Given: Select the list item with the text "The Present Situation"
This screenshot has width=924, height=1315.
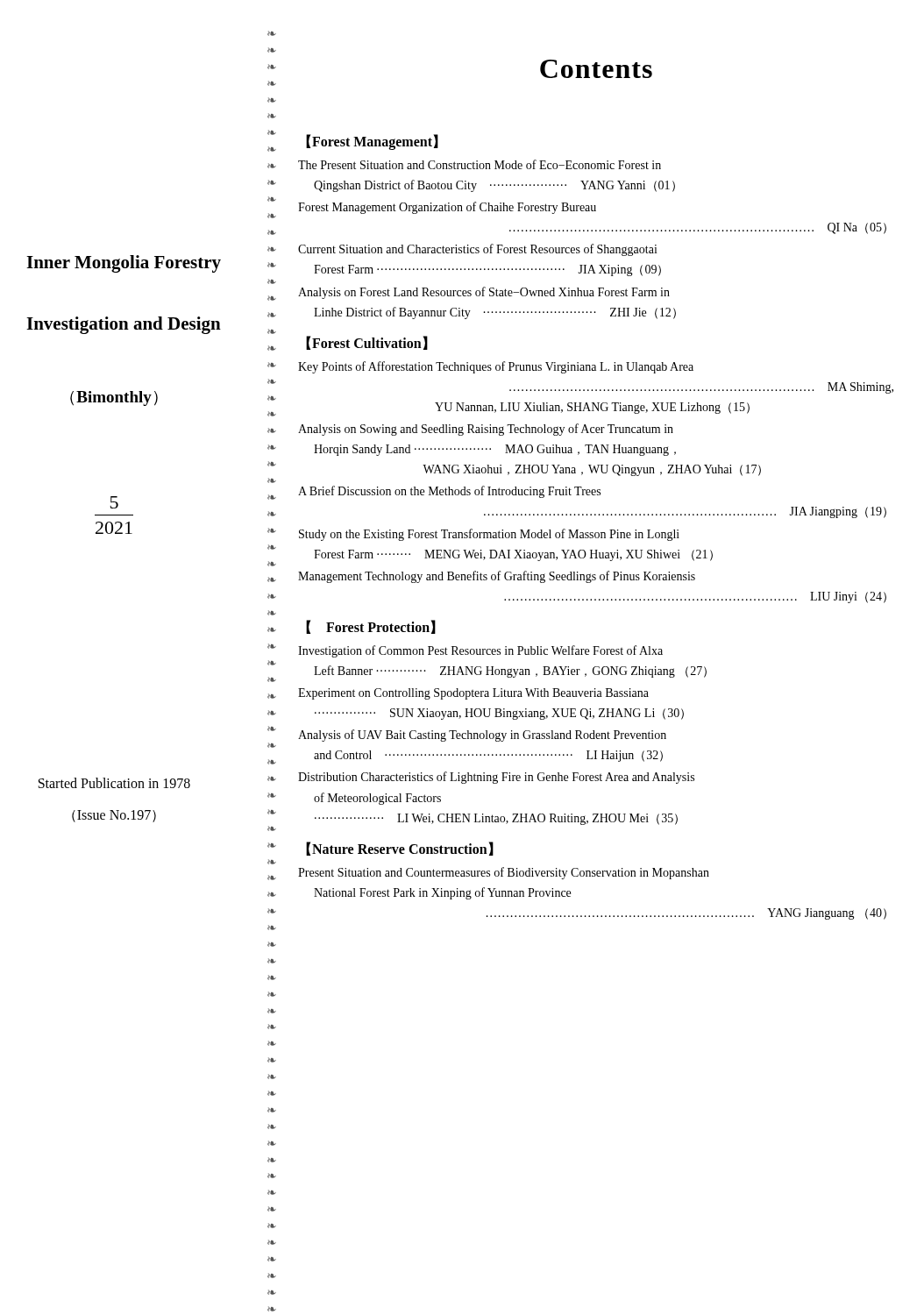Looking at the screenshot, I should [x=596, y=175].
